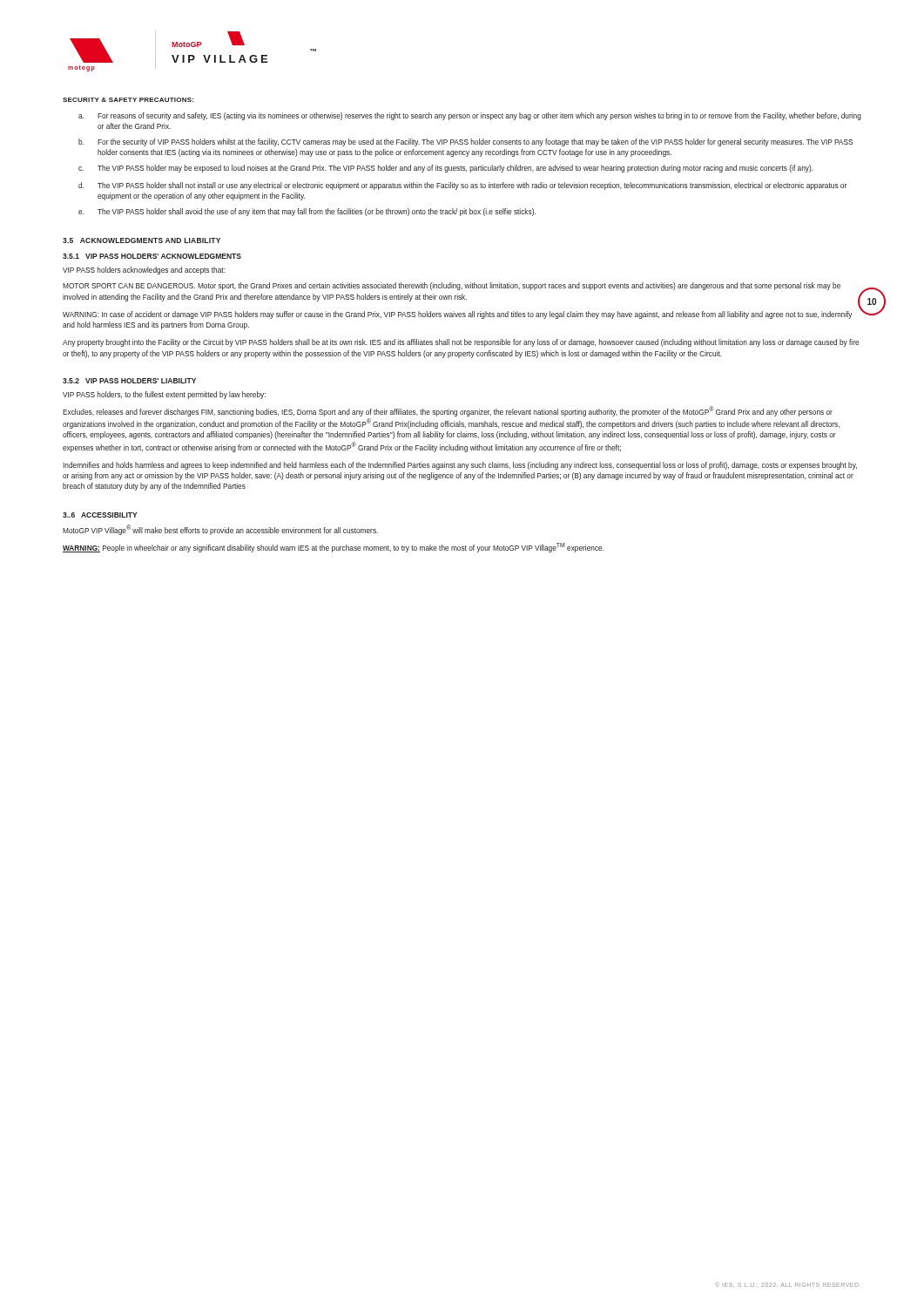Find the text starting "d. The VIP PASS"
The height and width of the screenshot is (1307, 924).
470,191
